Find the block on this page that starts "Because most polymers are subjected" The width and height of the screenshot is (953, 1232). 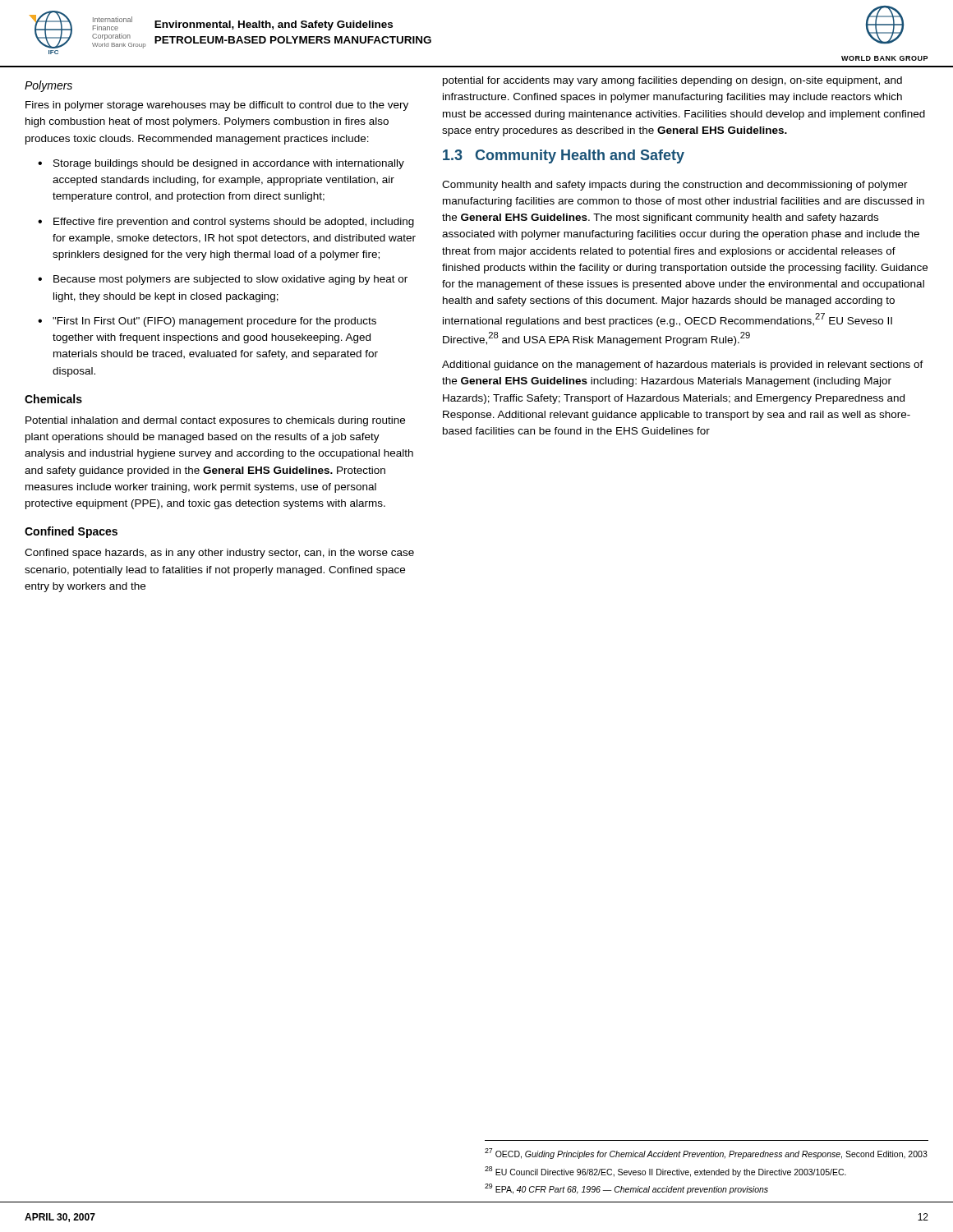point(230,287)
